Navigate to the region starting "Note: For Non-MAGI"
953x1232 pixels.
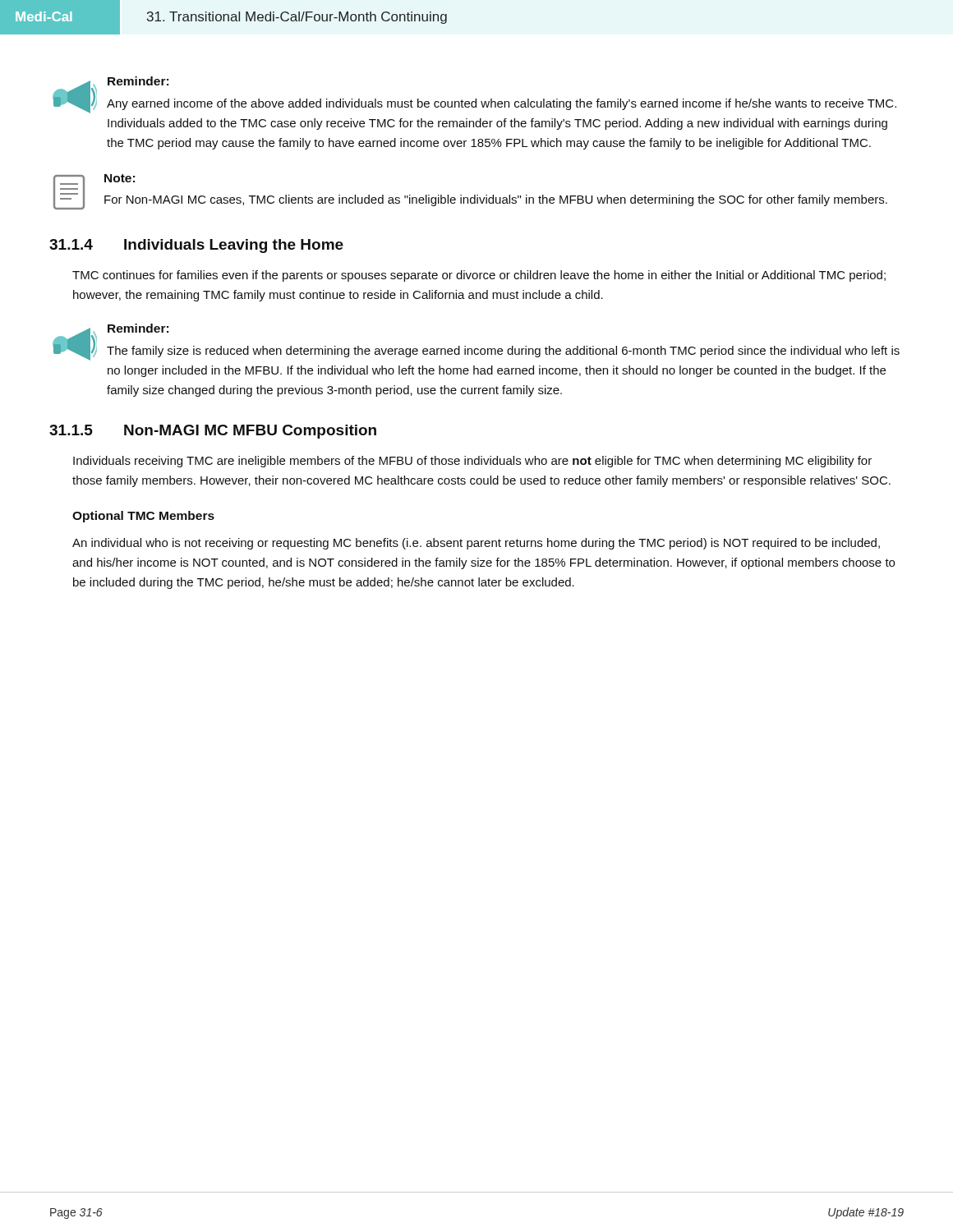tap(476, 193)
